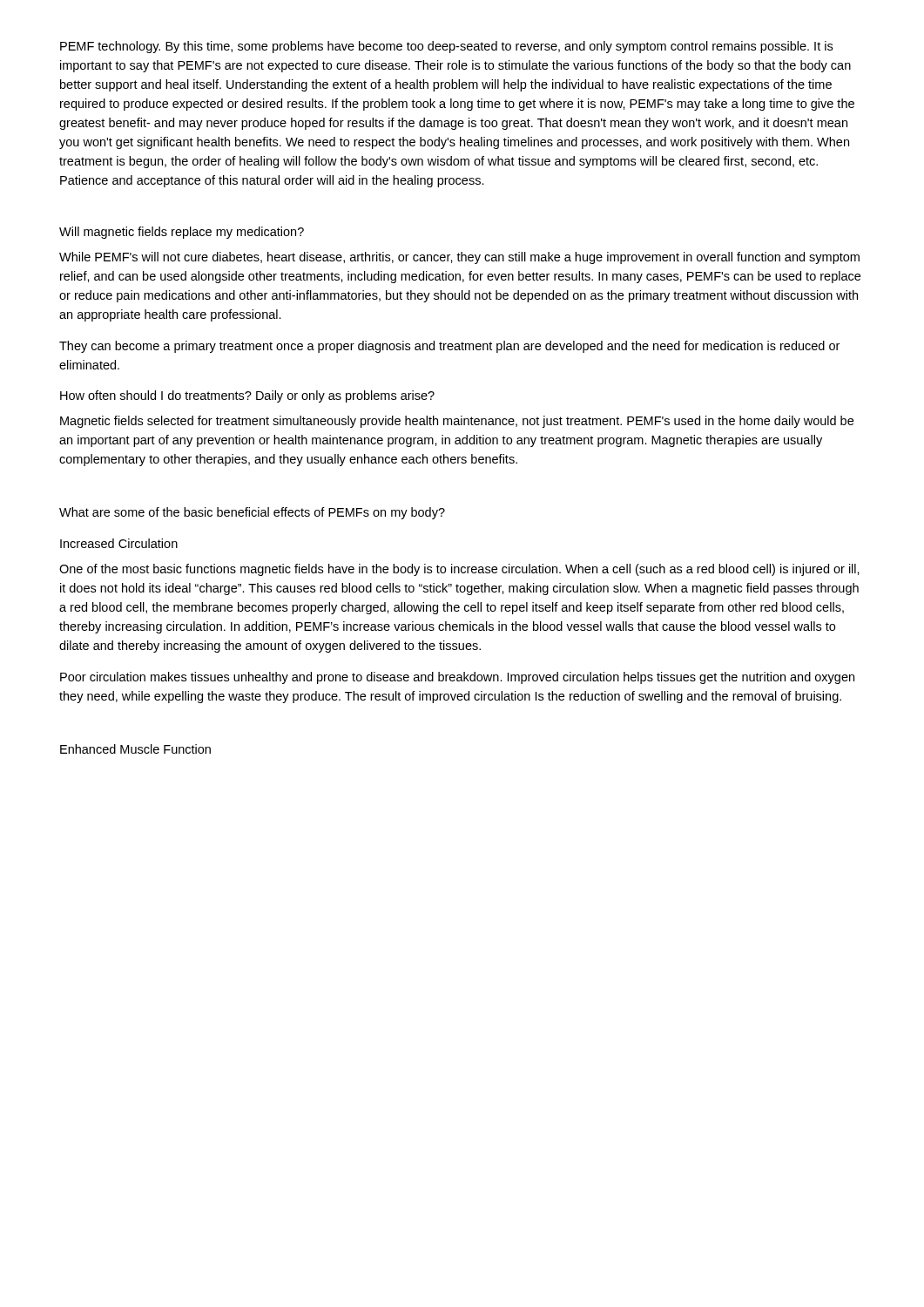The height and width of the screenshot is (1307, 924).
Task: Point to the block starting "Increased Circulation"
Action: click(119, 544)
